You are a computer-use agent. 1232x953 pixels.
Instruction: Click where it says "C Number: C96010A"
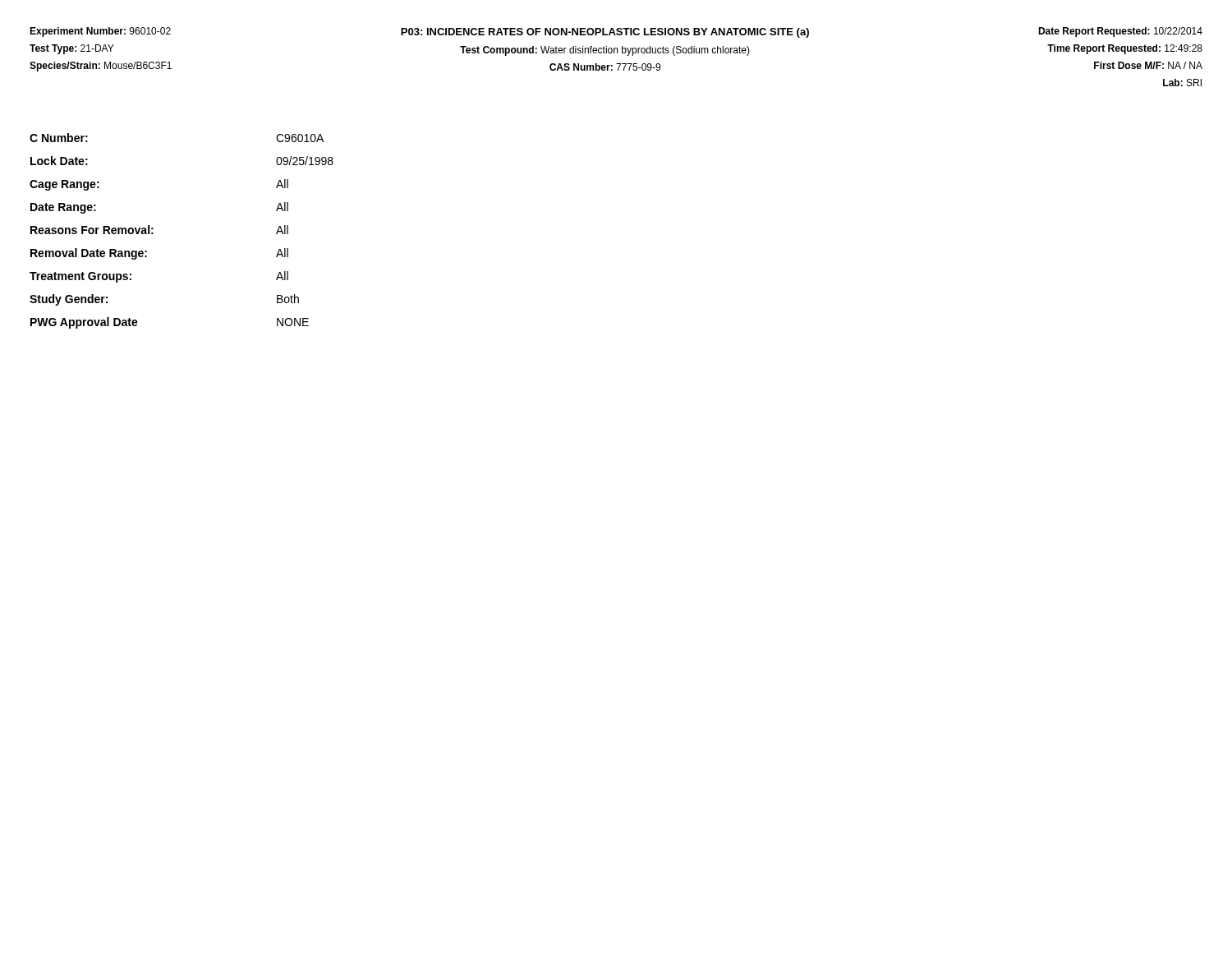click(x=61, y=138)
